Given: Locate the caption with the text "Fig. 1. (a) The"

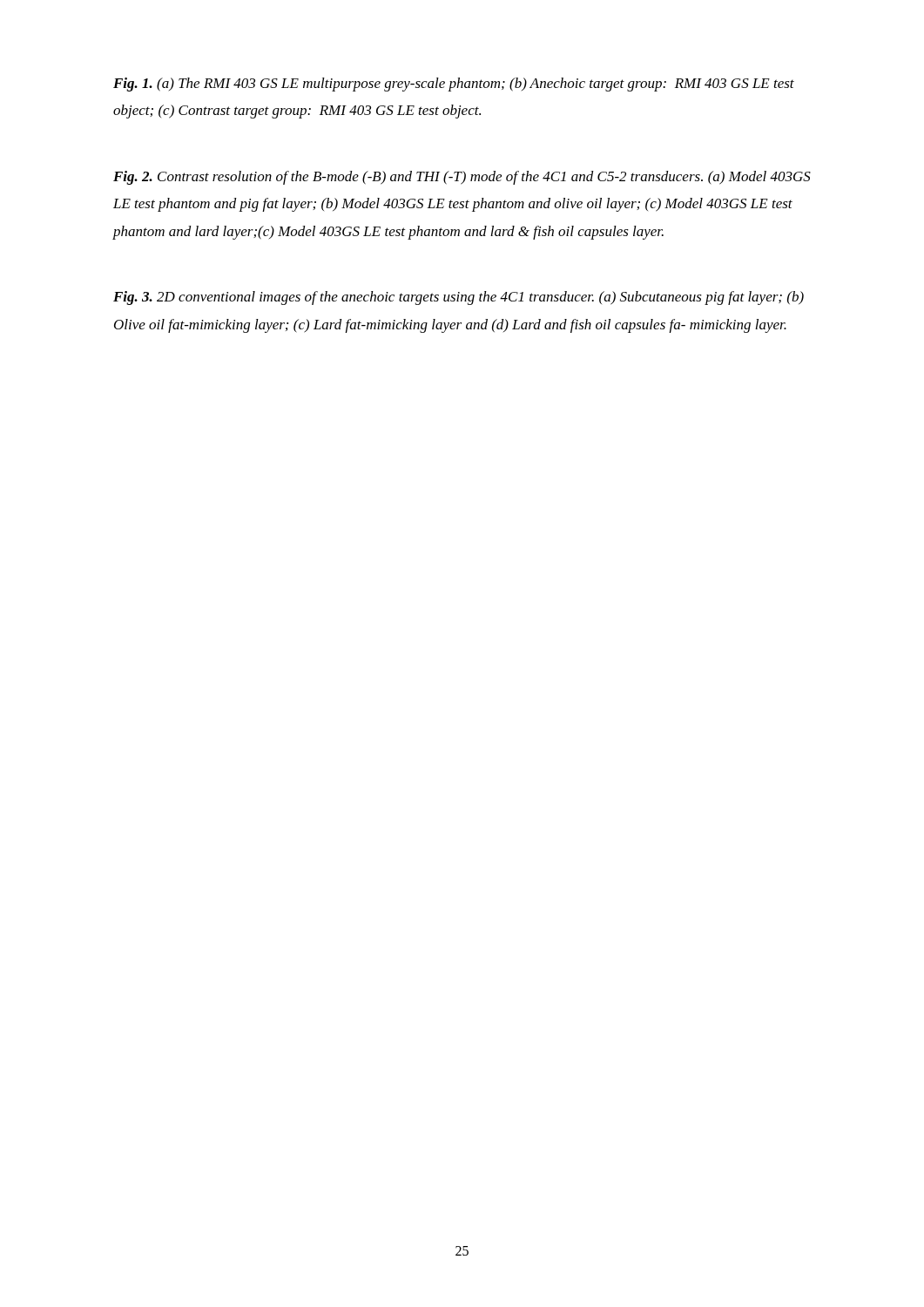Looking at the screenshot, I should click(454, 97).
